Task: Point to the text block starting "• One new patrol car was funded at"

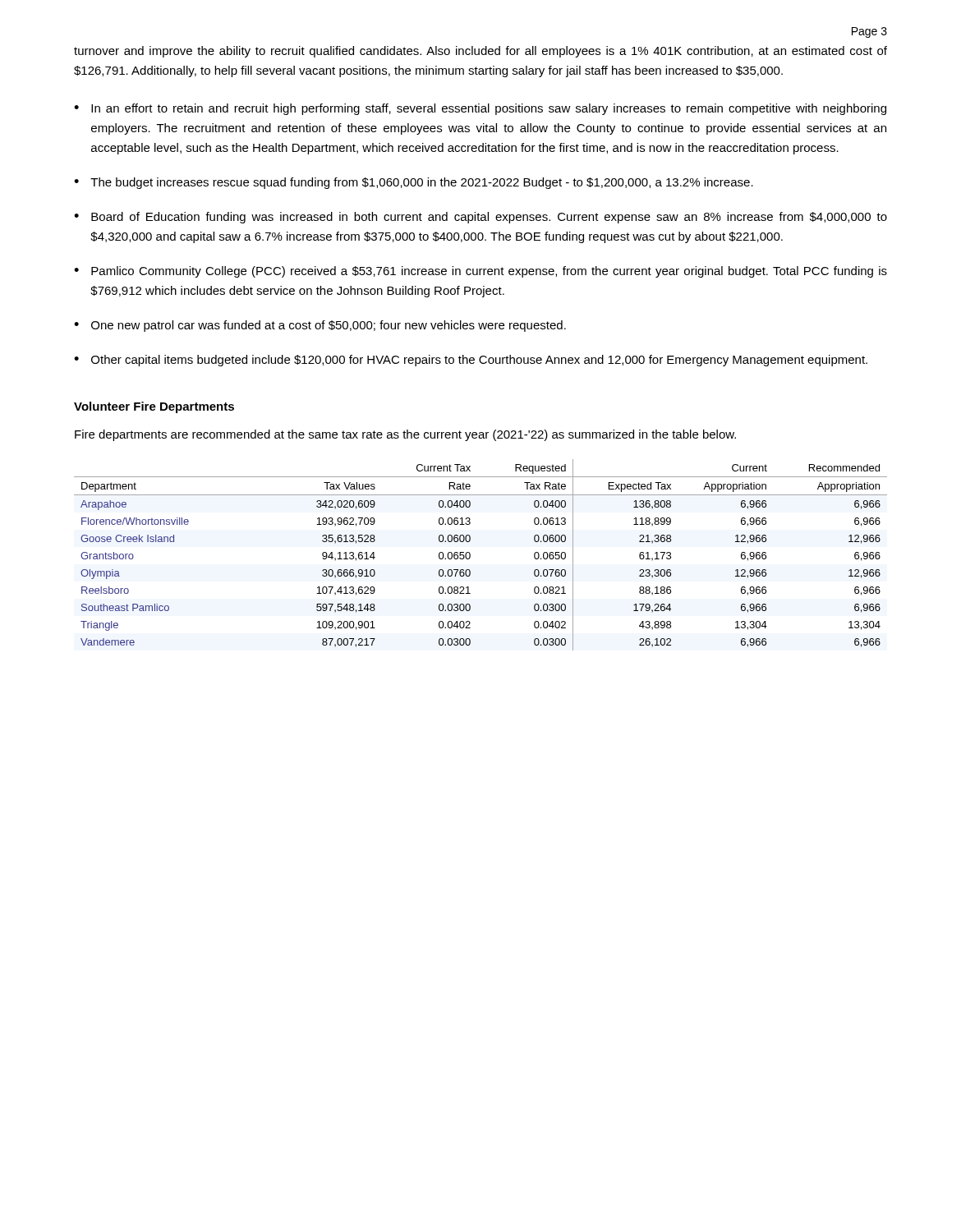Action: [x=480, y=325]
